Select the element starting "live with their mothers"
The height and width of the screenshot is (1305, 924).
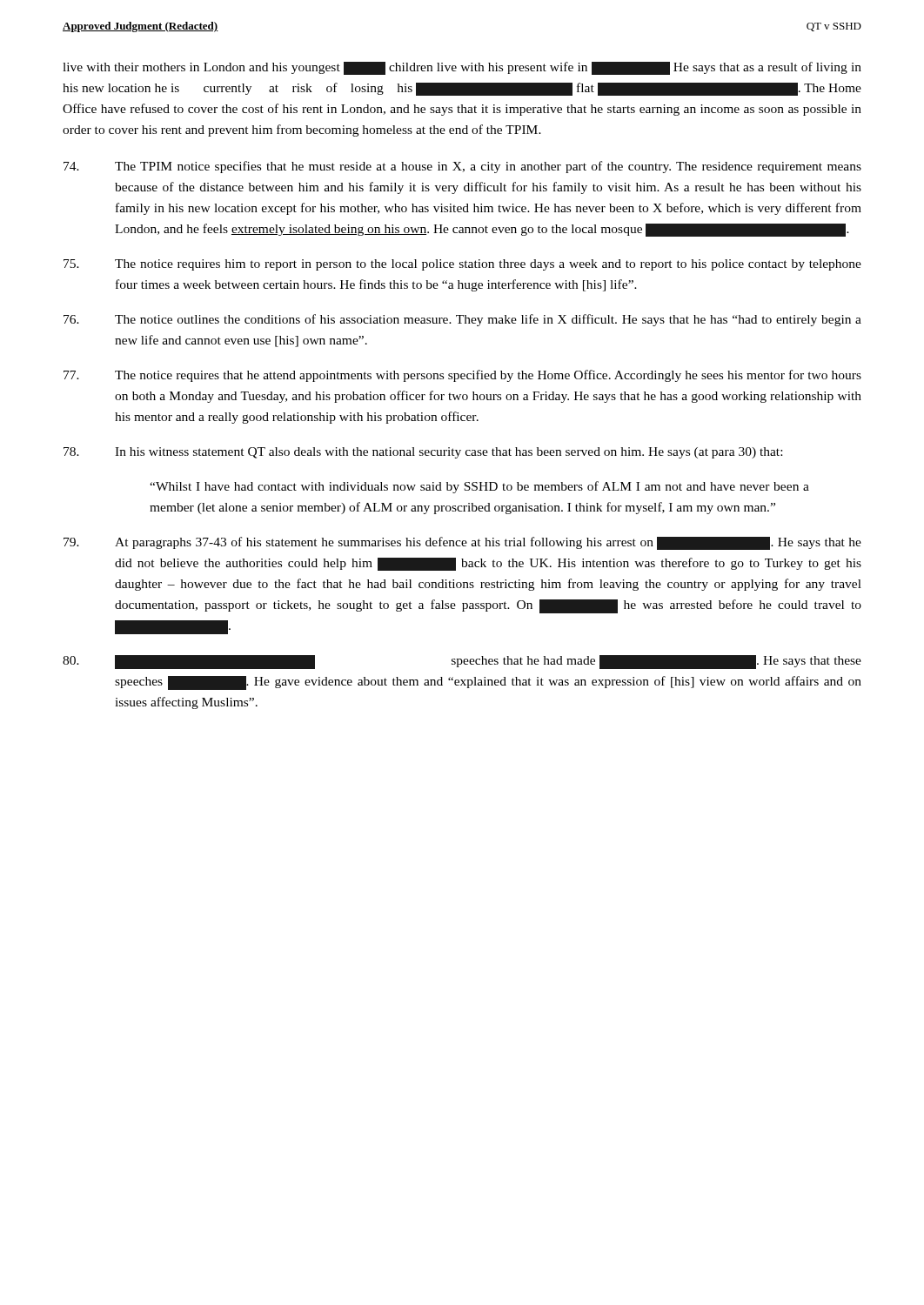point(462,98)
